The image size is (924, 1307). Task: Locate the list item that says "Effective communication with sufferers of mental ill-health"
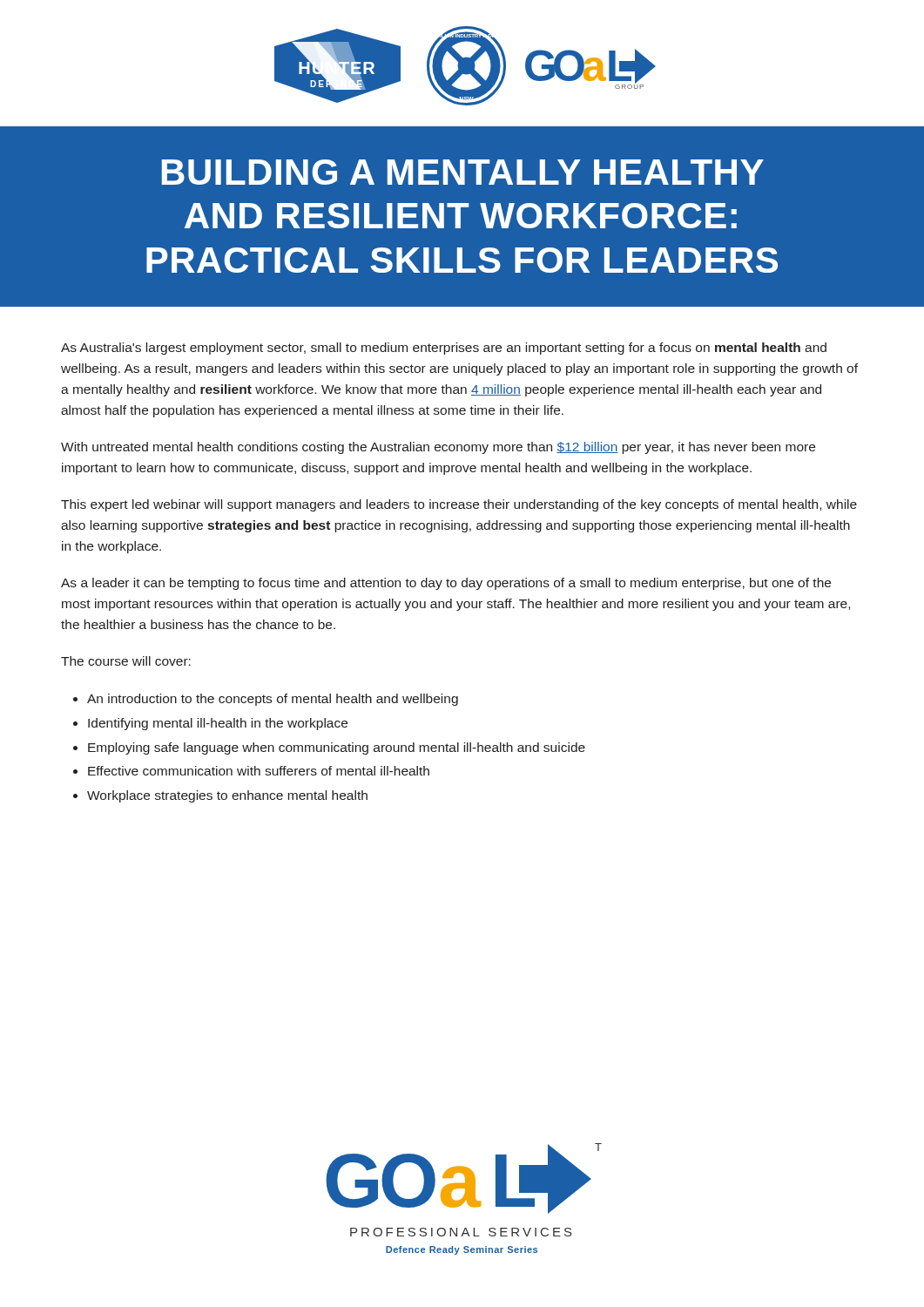point(259,771)
